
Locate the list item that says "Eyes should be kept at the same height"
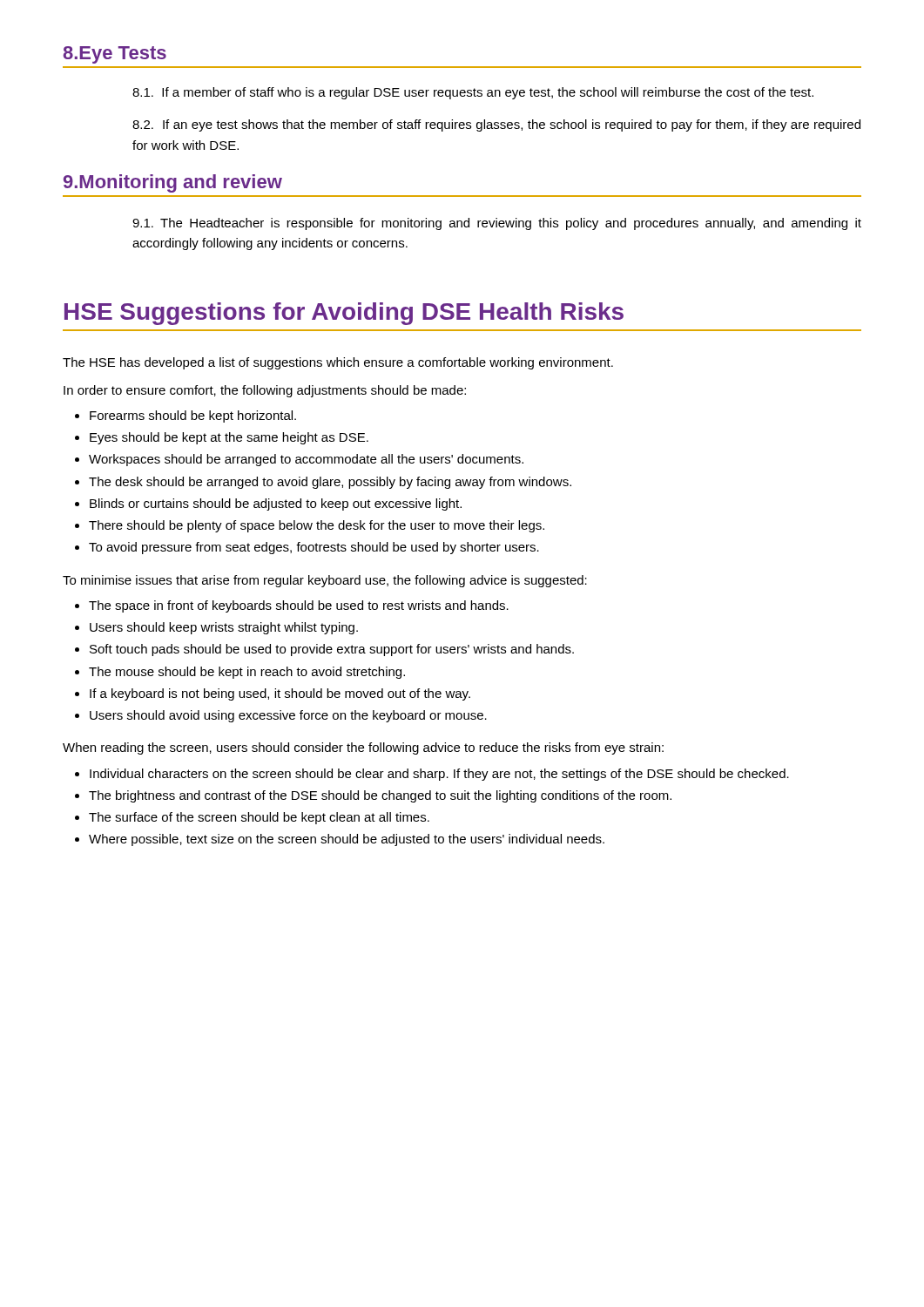click(x=229, y=437)
